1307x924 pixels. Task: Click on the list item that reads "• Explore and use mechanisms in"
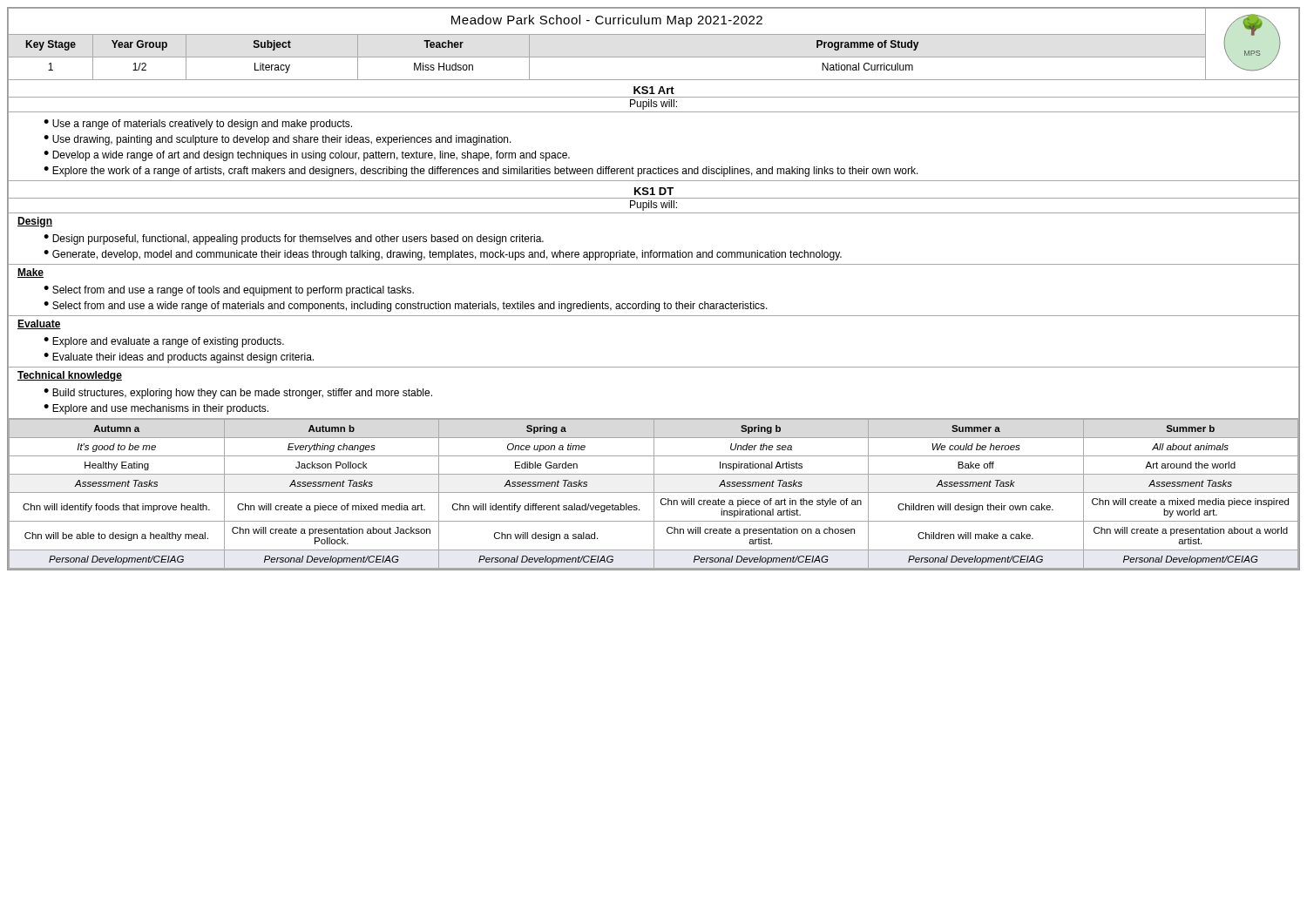pyautogui.click(x=156, y=407)
